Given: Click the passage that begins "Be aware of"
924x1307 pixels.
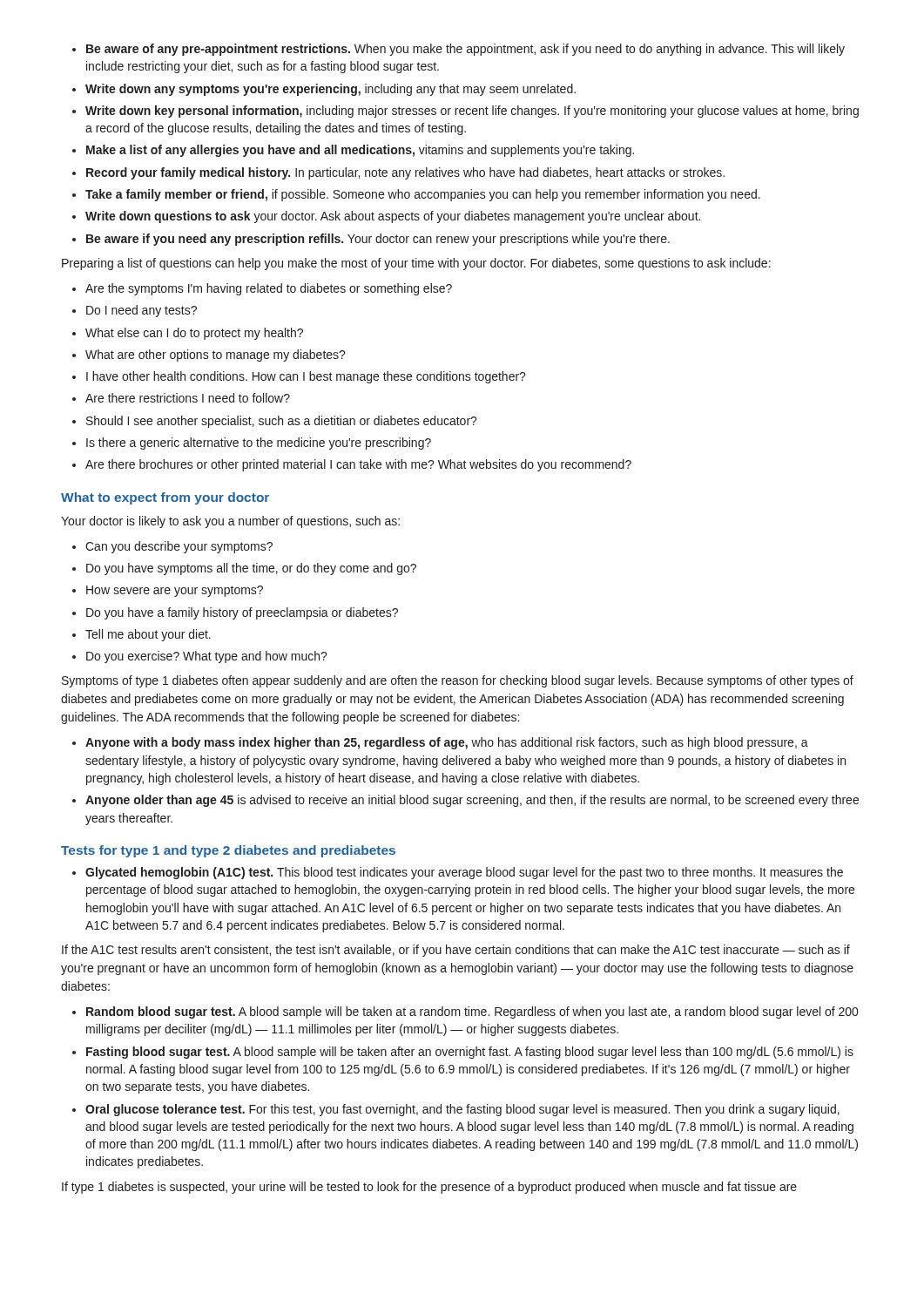Looking at the screenshot, I should click(x=465, y=58).
